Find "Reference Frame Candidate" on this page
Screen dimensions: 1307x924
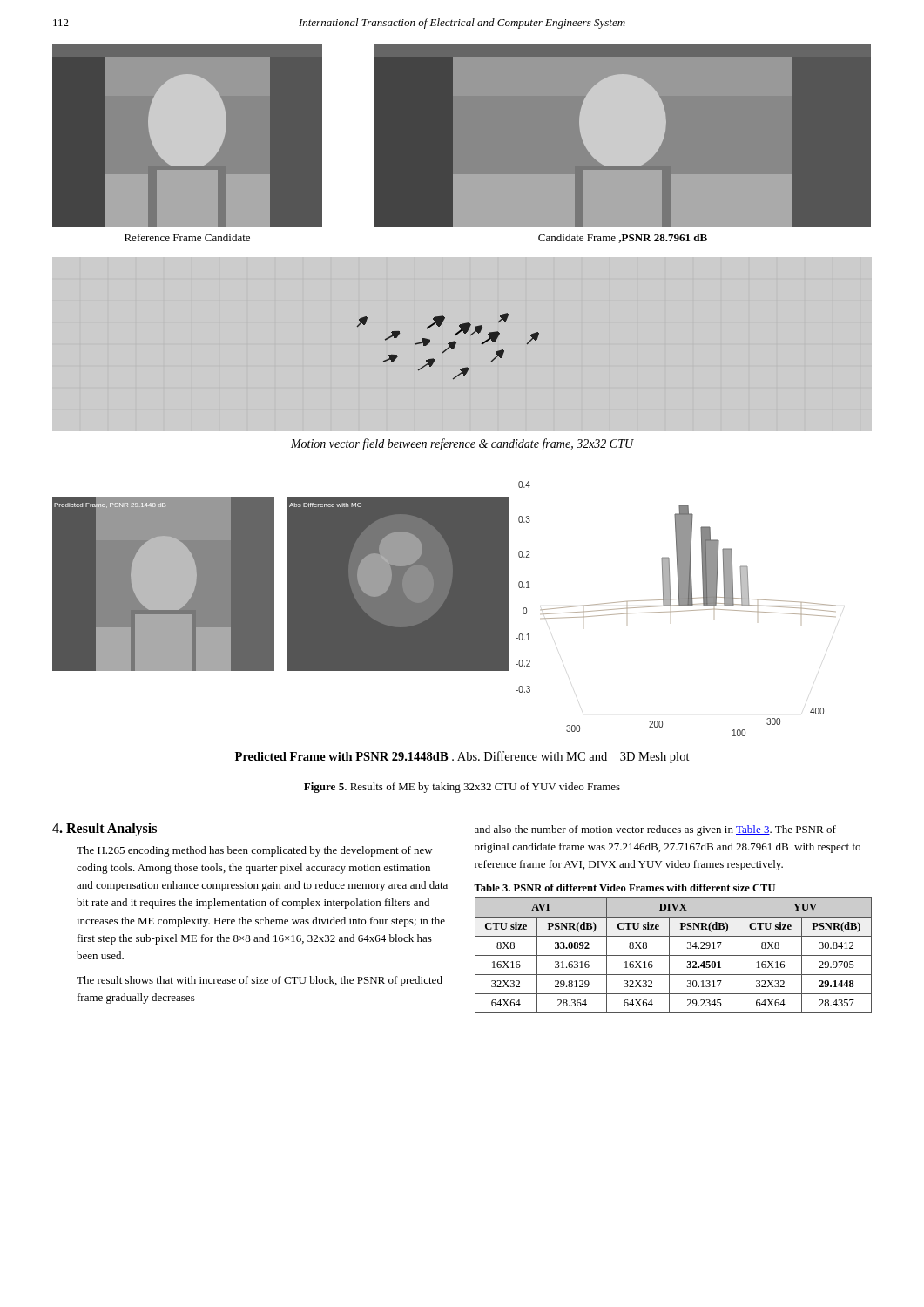[x=187, y=237]
